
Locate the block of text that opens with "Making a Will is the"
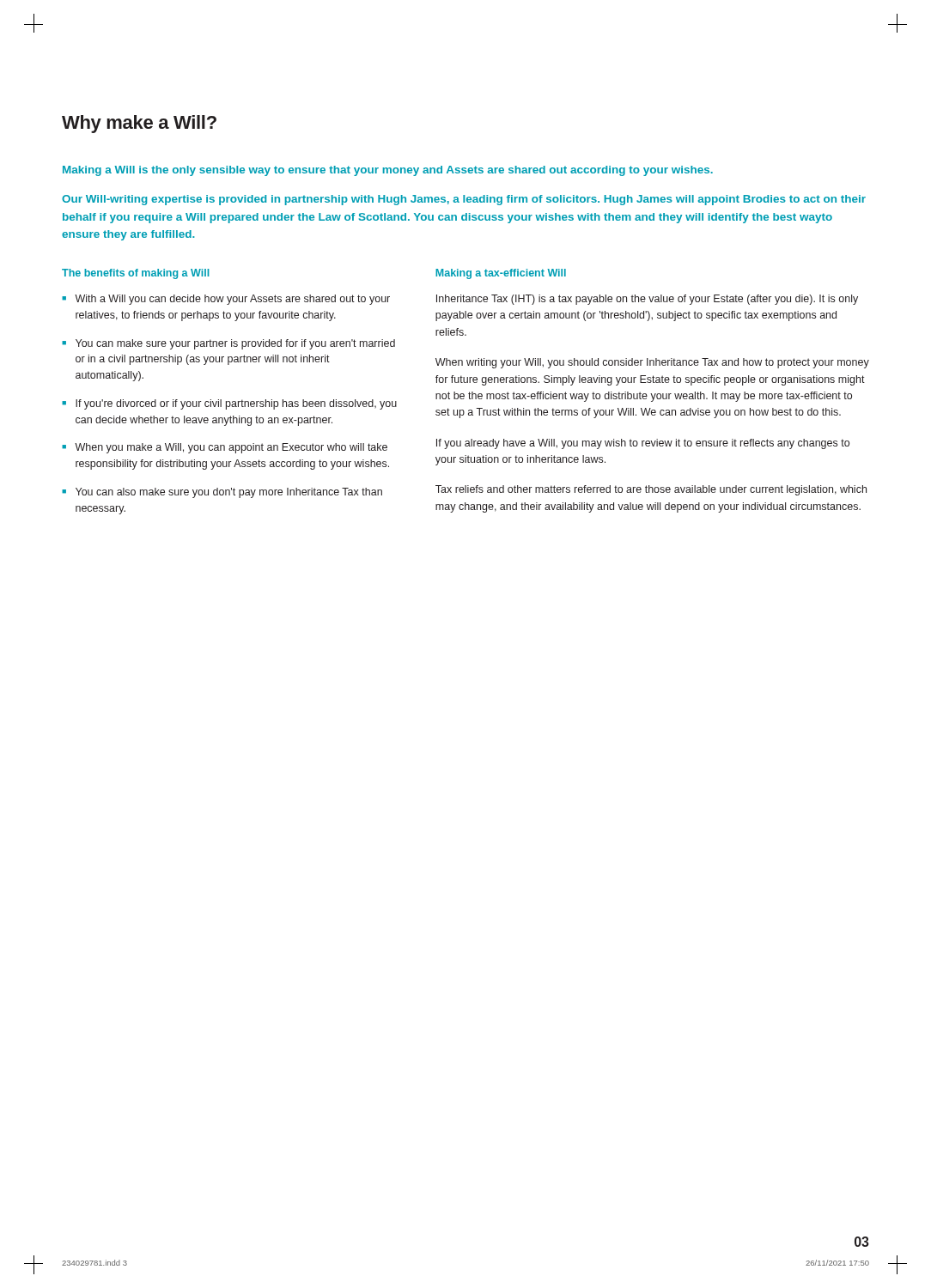pos(466,202)
